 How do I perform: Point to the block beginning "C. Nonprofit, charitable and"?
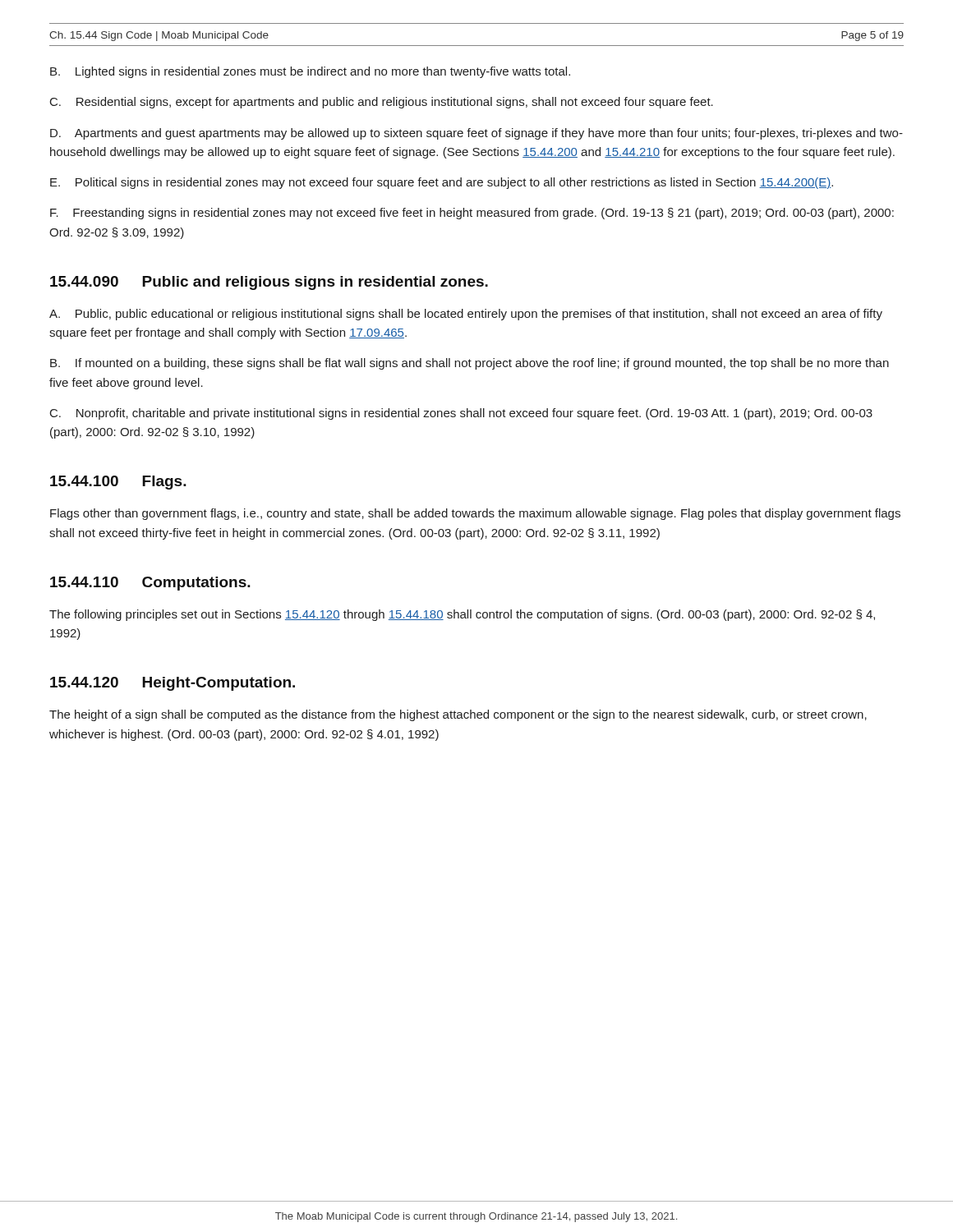coord(461,422)
